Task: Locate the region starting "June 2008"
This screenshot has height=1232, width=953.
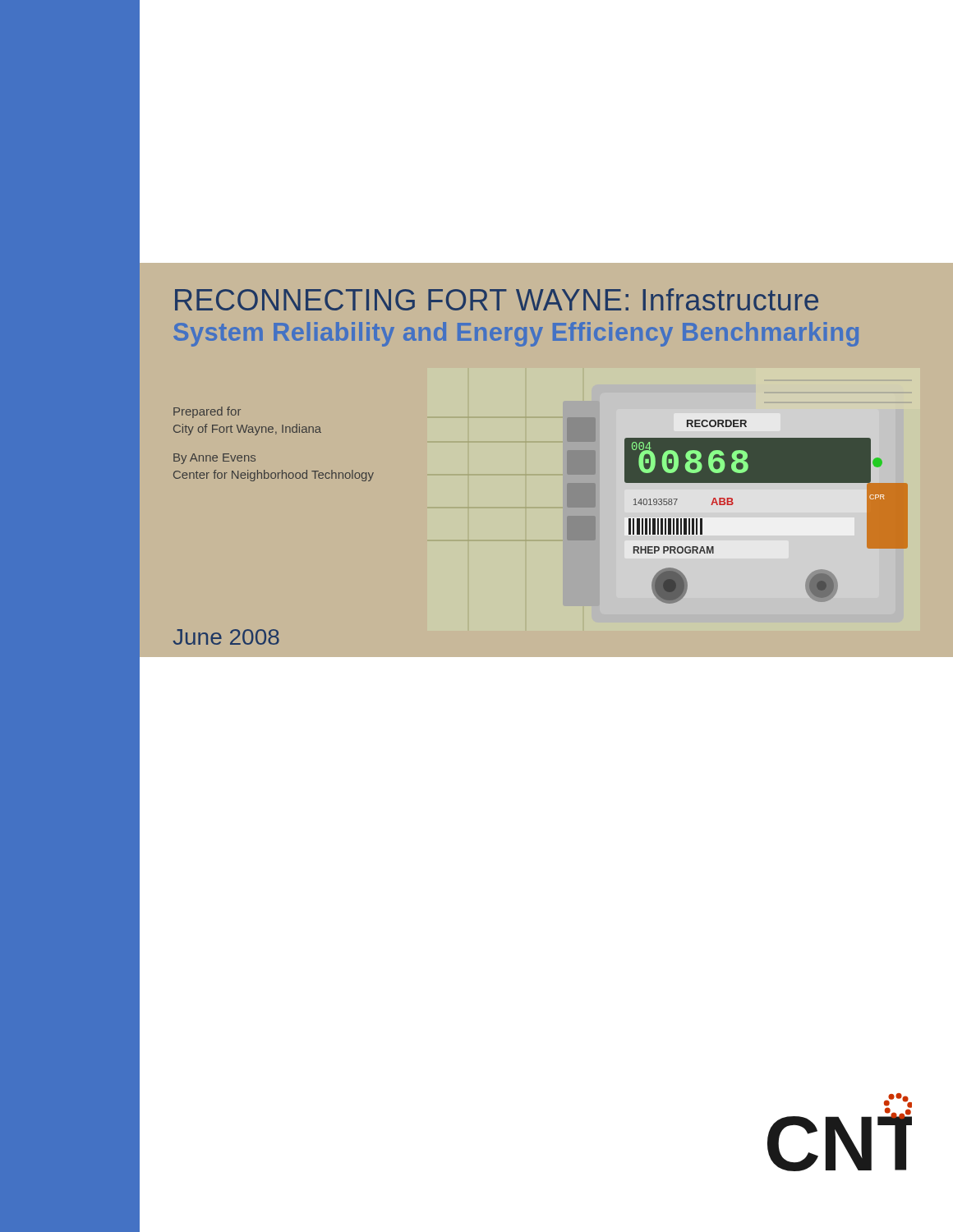Action: coord(226,637)
